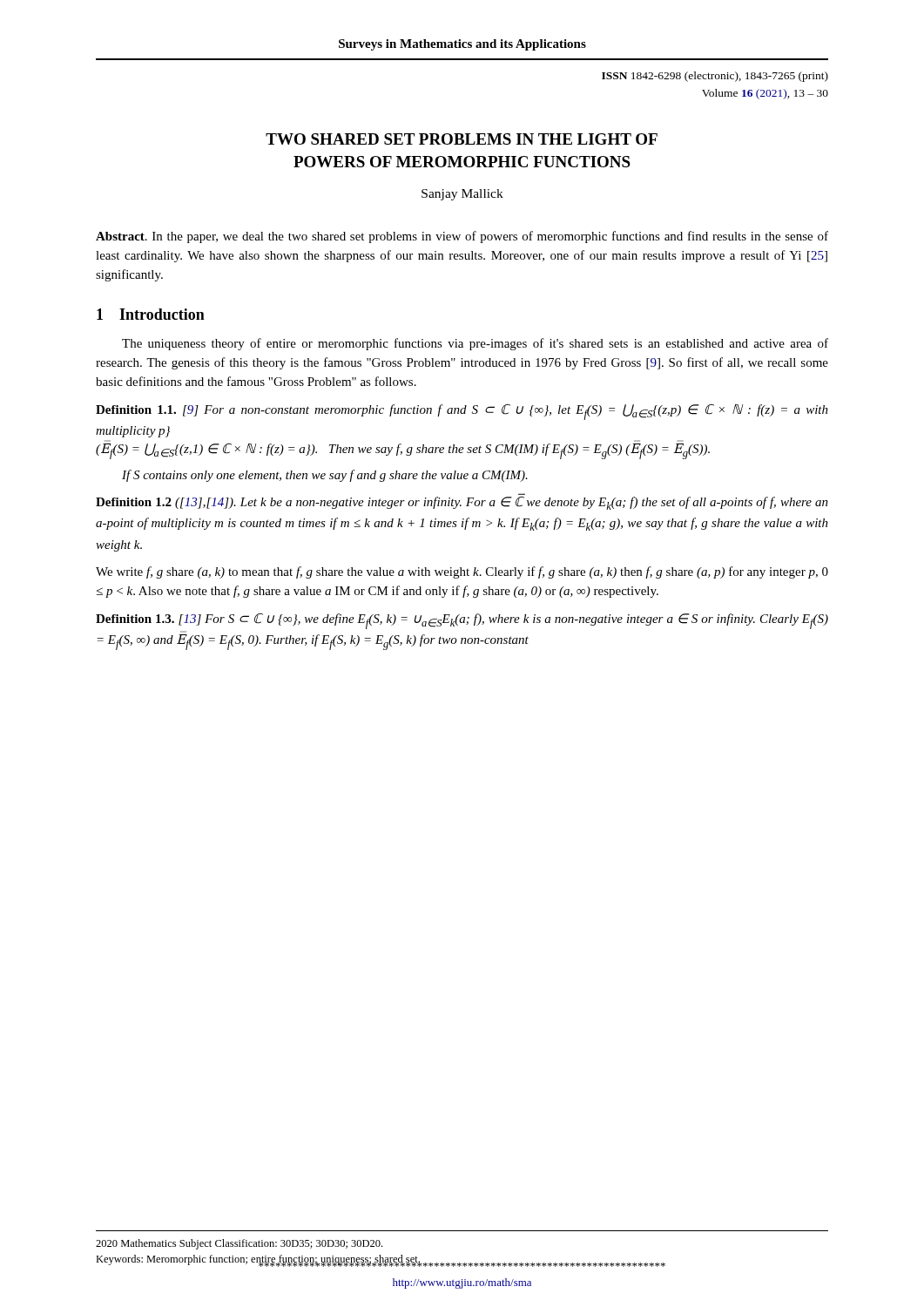
Task: Locate the section header that says "1 Introduction"
Action: (150, 315)
